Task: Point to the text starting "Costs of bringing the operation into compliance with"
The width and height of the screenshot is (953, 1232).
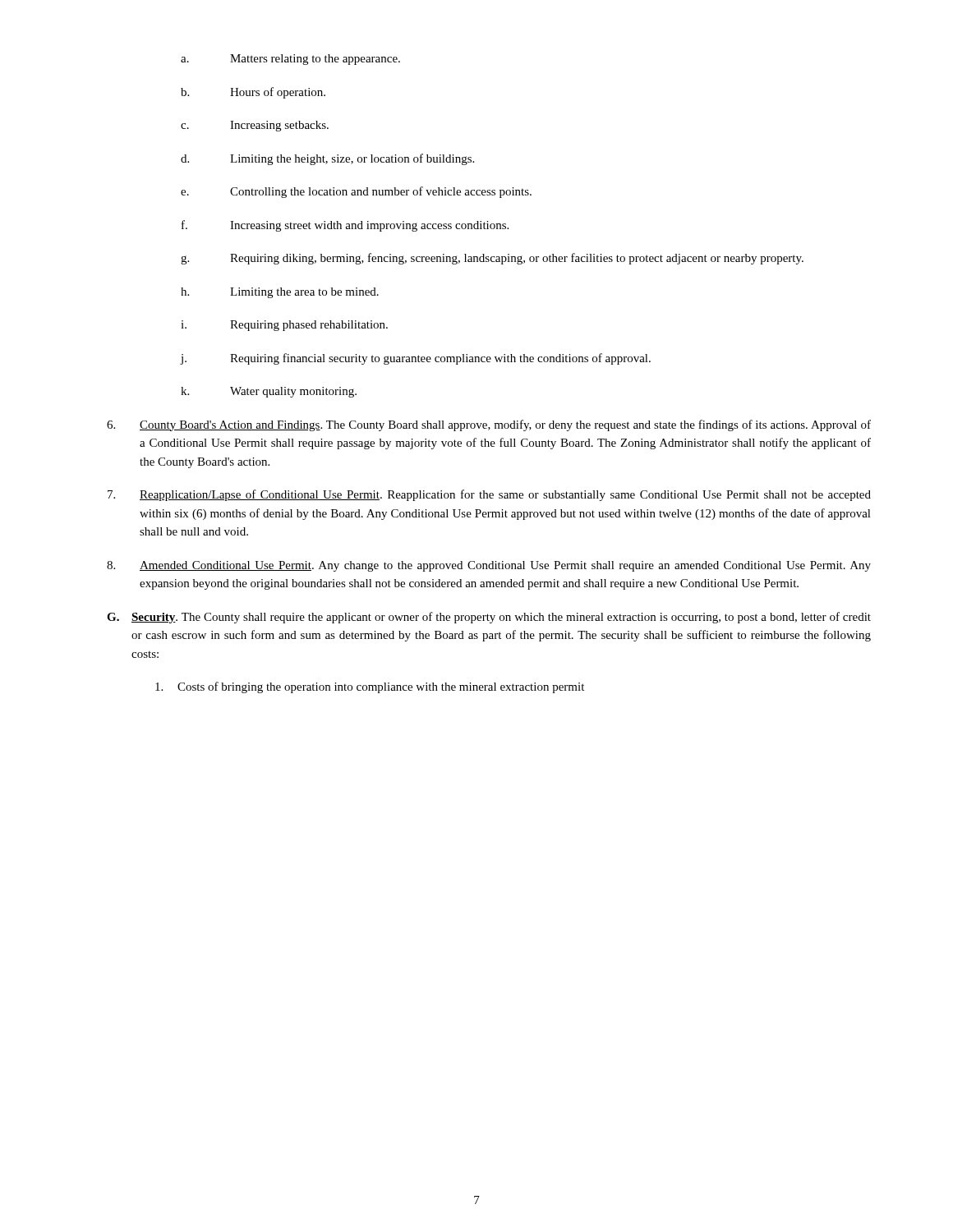Action: click(513, 687)
